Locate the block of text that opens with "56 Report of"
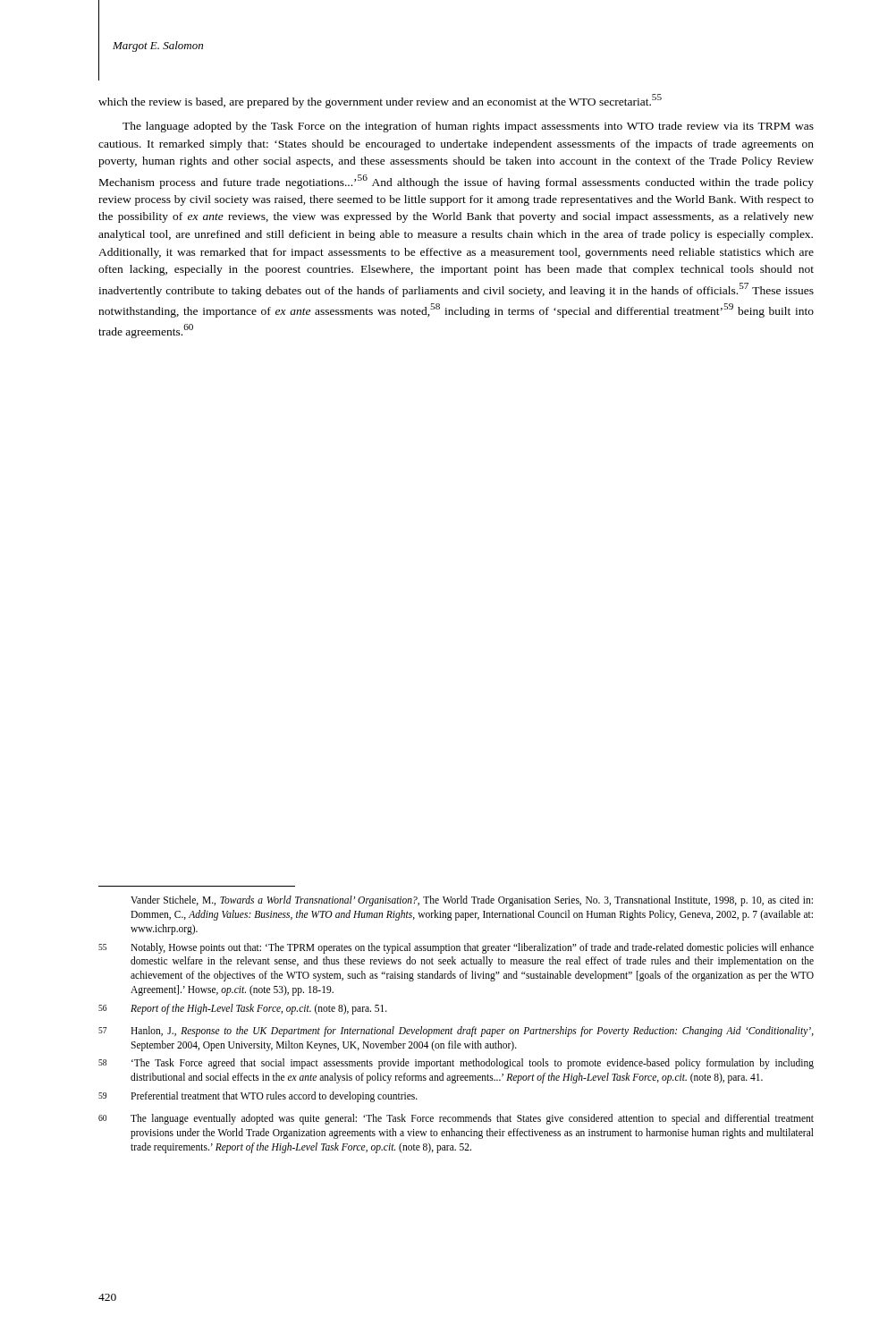Viewport: 896px width, 1342px height. coord(243,1009)
